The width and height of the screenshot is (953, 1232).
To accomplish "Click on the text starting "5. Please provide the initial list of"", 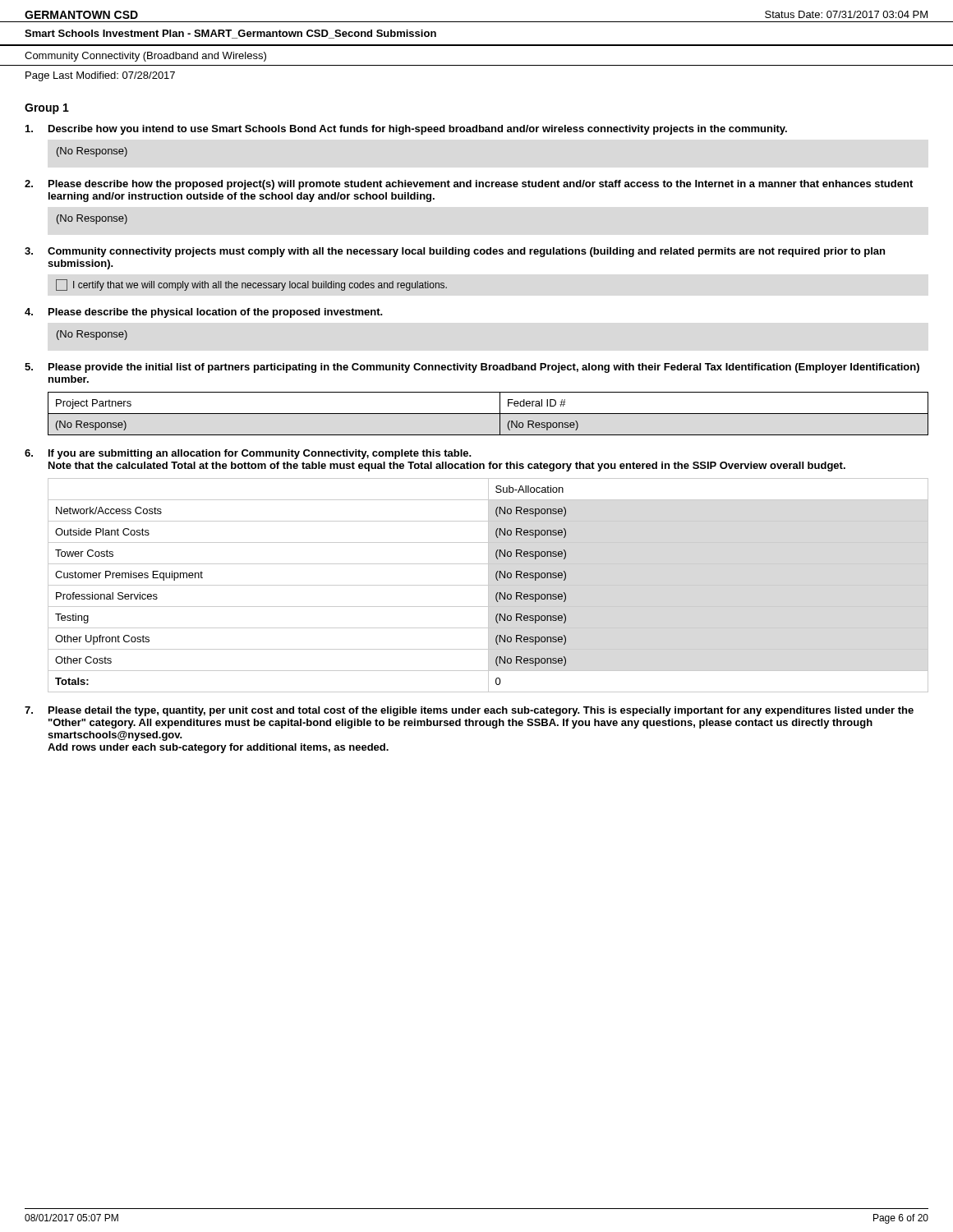I will click(476, 398).
